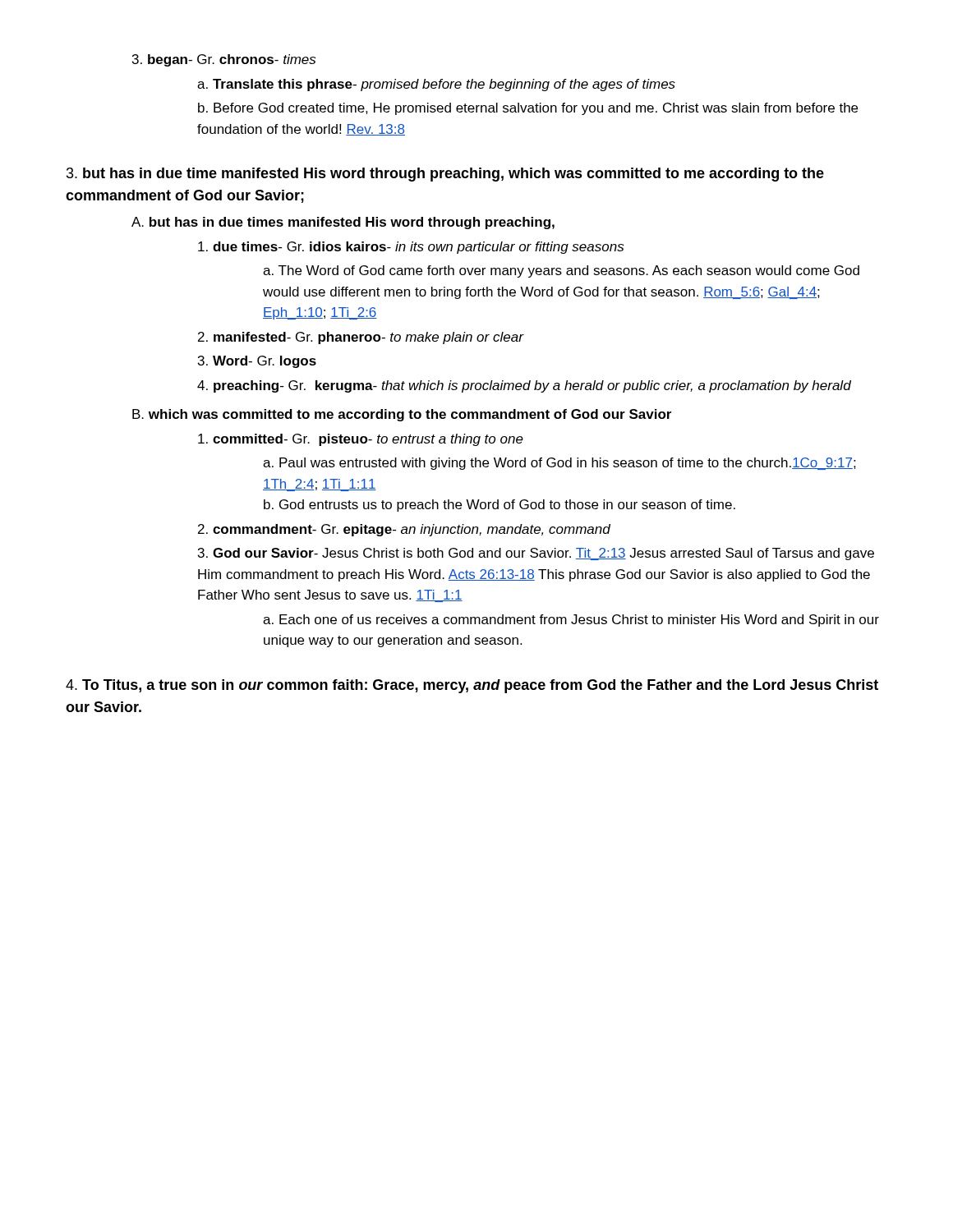Locate the region starting "2. manifested- Gr. phaneroo- to"
Image resolution: width=953 pixels, height=1232 pixels.
[360, 337]
